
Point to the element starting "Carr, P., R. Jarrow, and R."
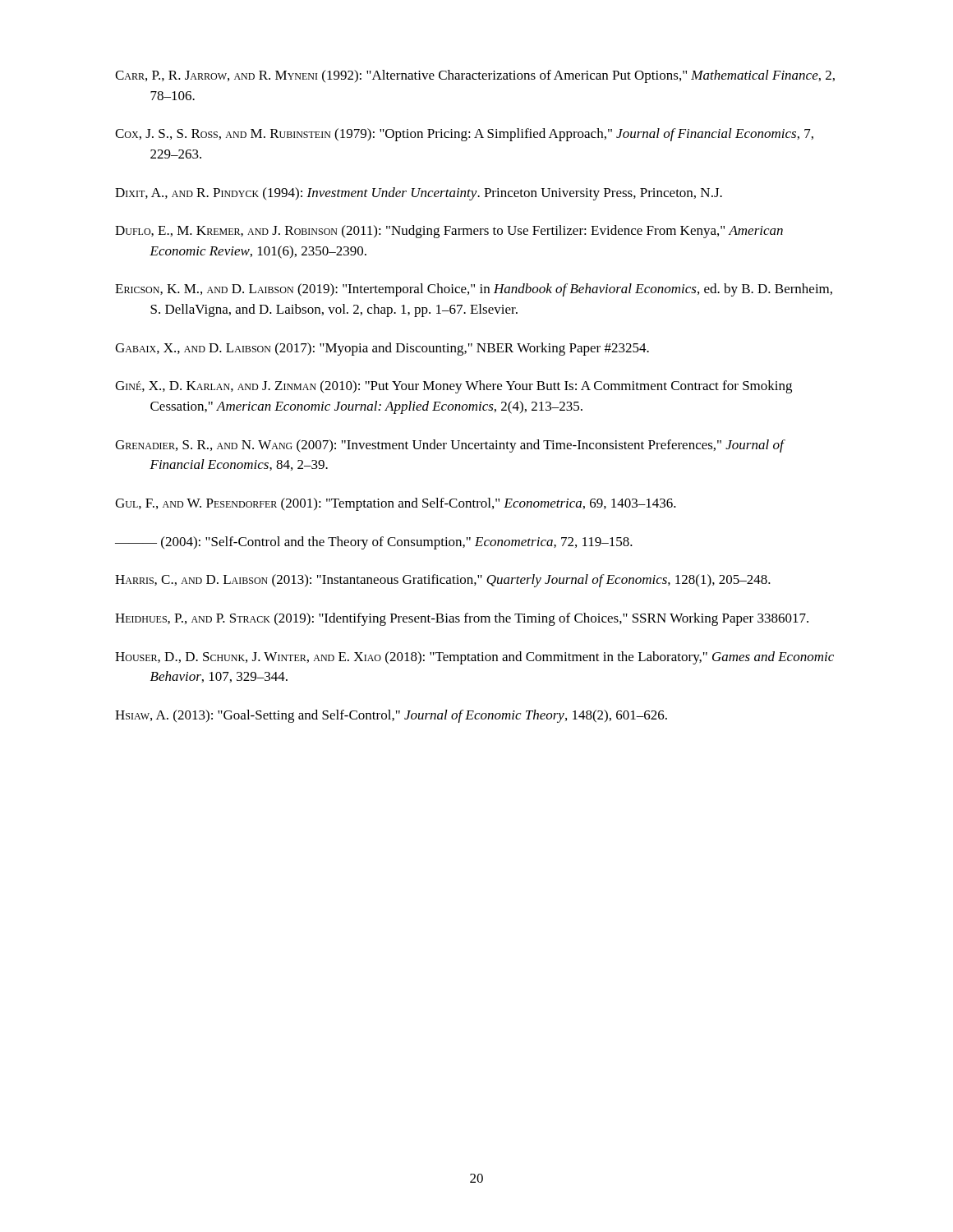pyautogui.click(x=475, y=85)
